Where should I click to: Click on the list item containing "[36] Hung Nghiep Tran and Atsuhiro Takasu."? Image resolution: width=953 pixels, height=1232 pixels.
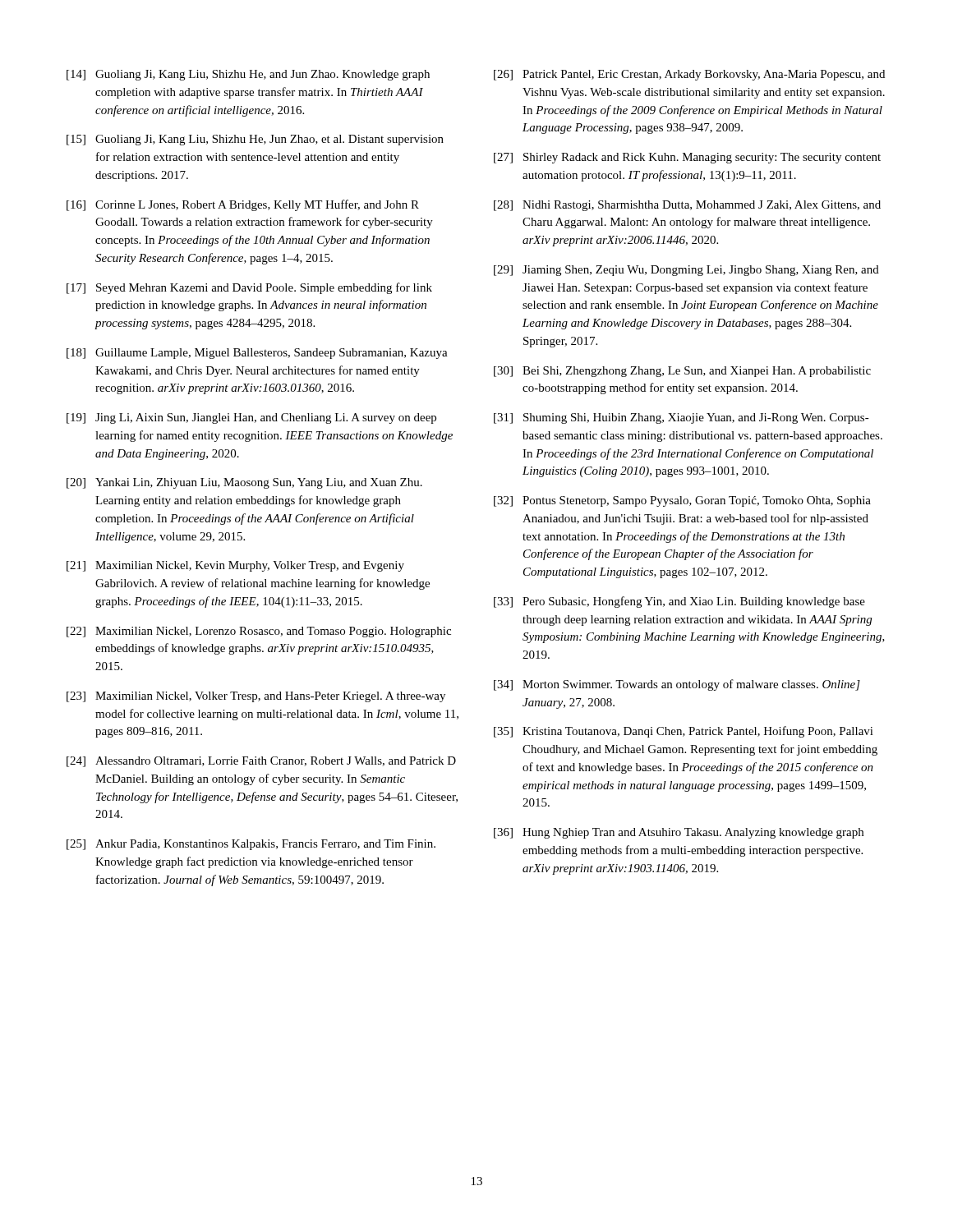pyautogui.click(x=690, y=851)
